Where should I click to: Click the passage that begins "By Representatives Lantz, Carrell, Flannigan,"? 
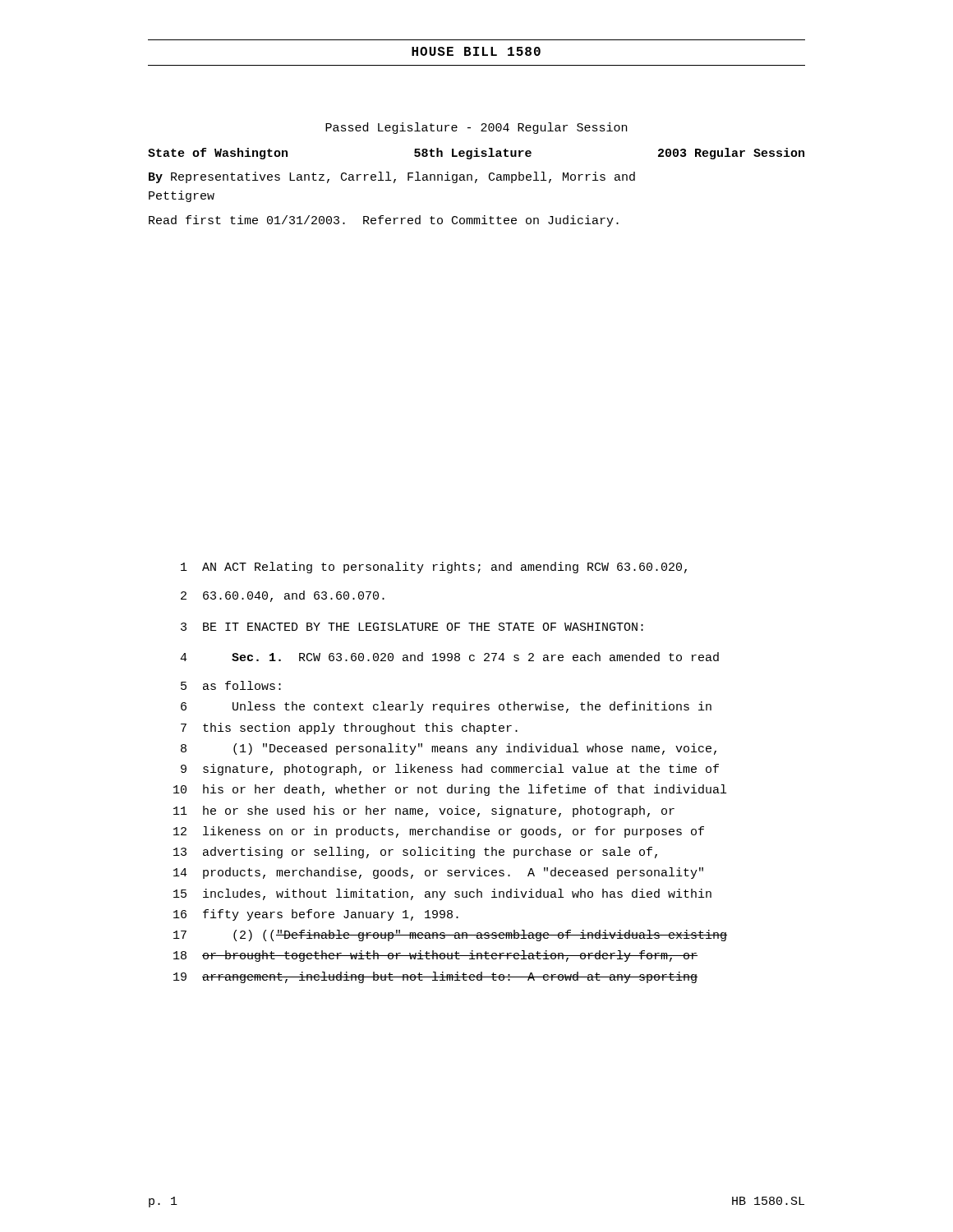pos(392,187)
